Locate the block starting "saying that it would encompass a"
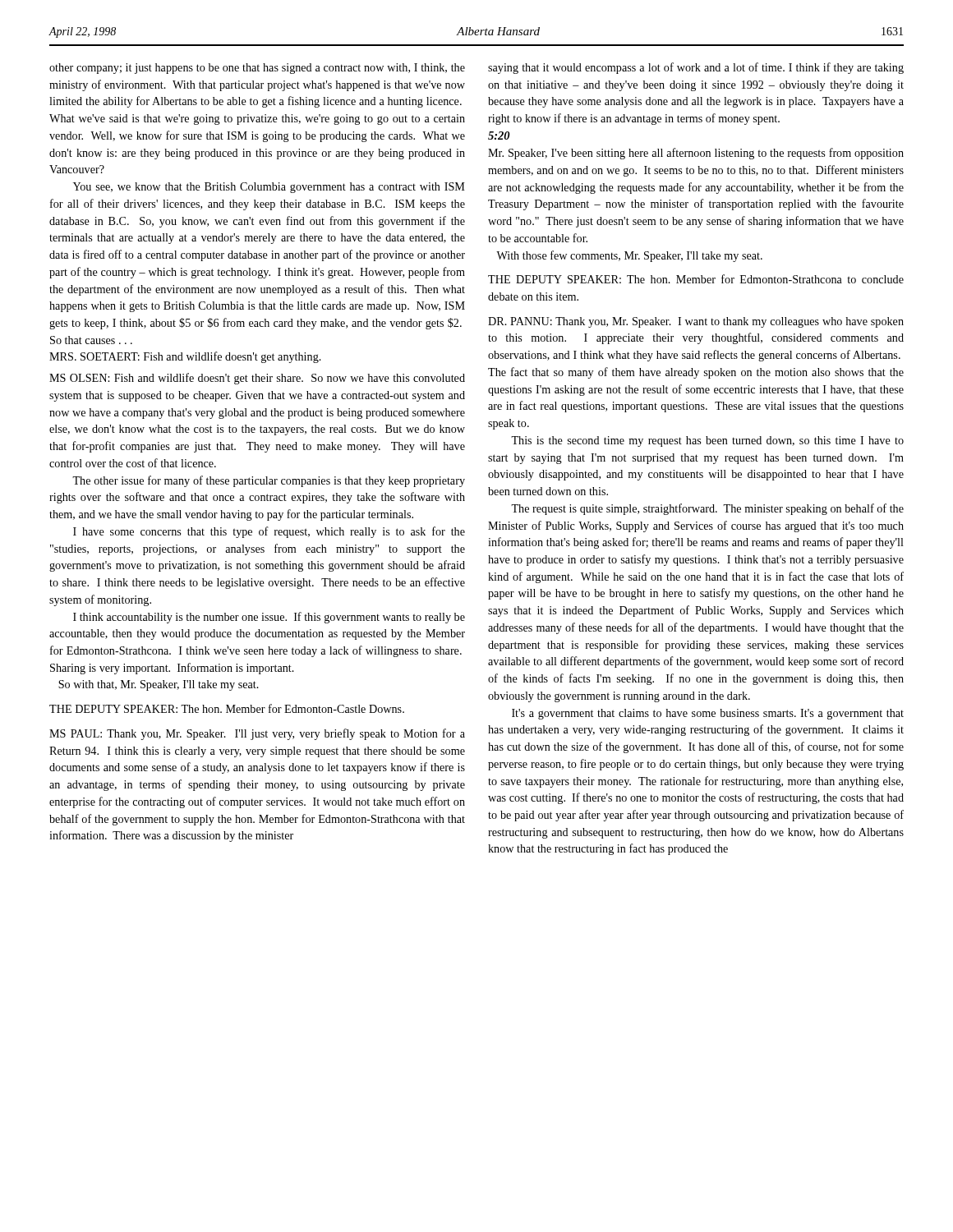 tap(696, 93)
